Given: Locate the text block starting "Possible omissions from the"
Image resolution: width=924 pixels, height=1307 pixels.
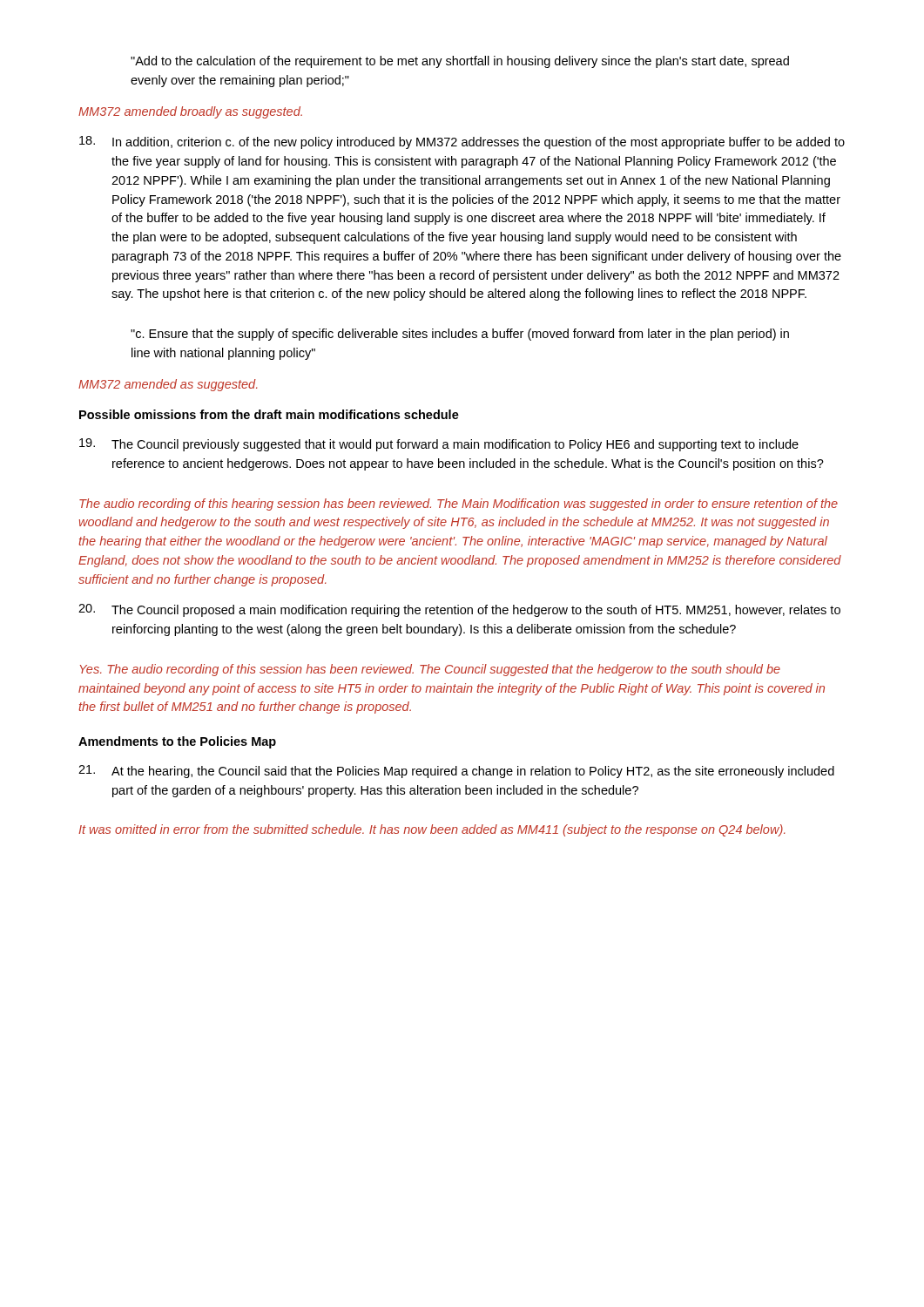Looking at the screenshot, I should 462,416.
